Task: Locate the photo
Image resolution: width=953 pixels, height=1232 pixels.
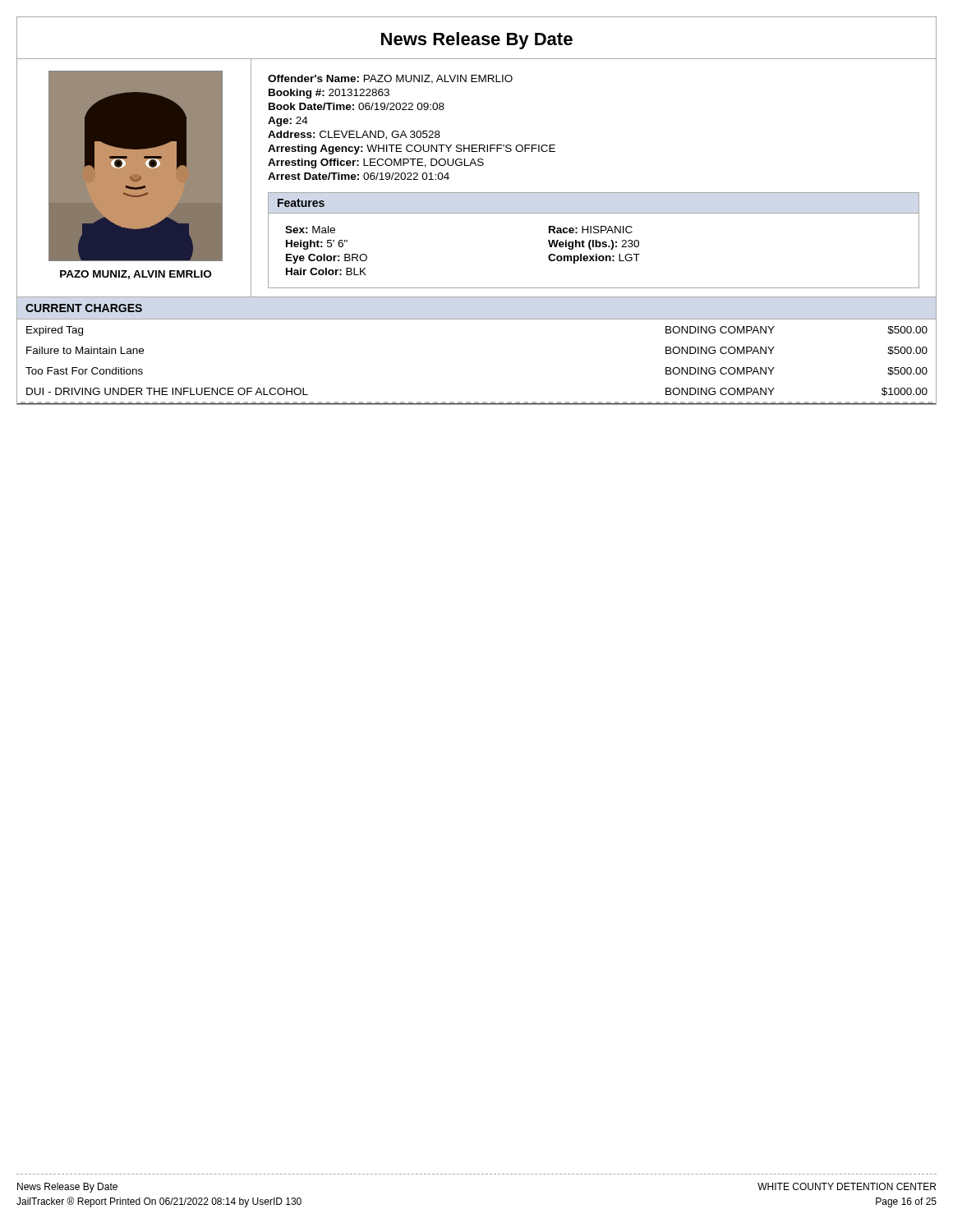Action: click(136, 166)
